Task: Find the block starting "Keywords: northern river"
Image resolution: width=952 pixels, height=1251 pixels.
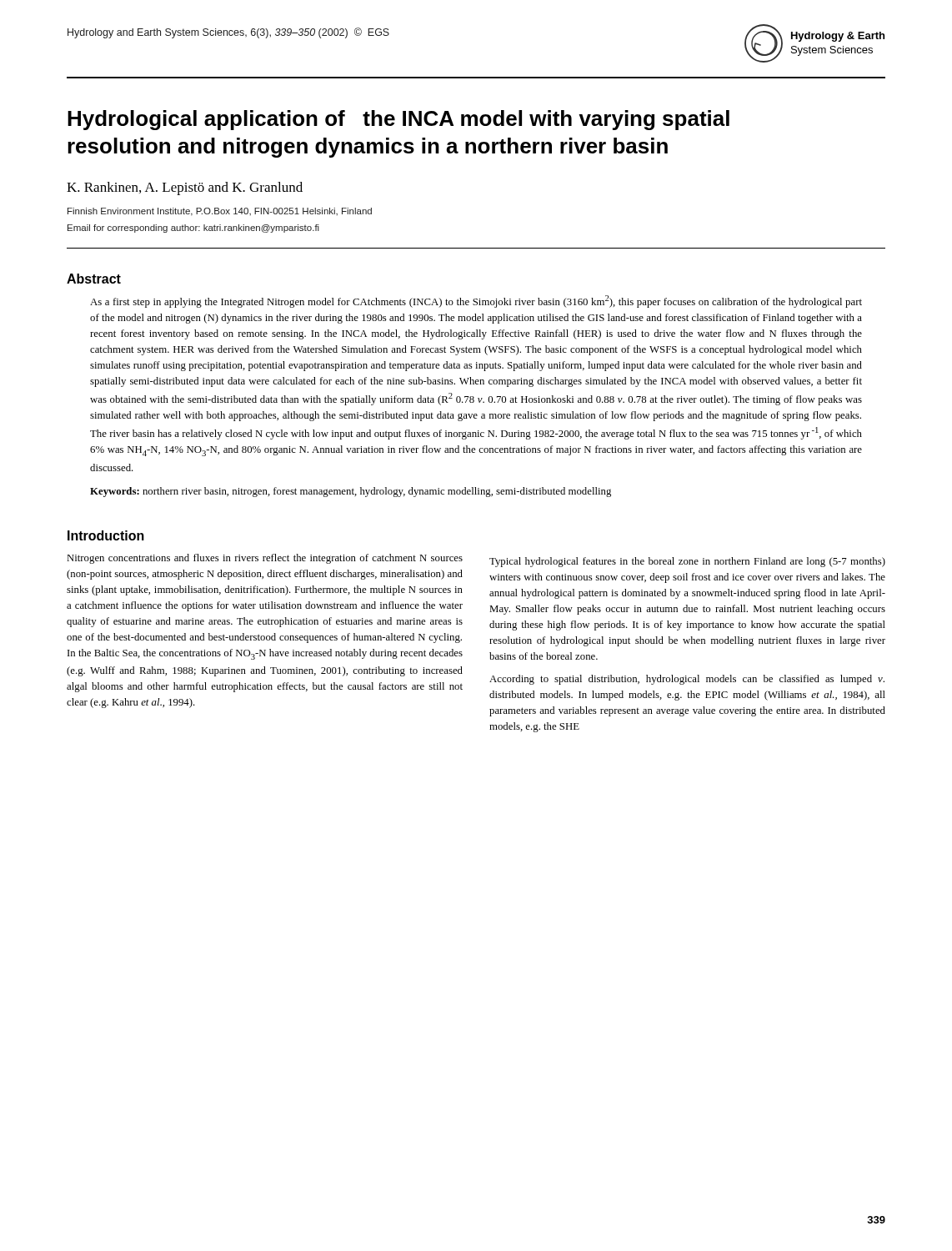Action: click(x=351, y=491)
